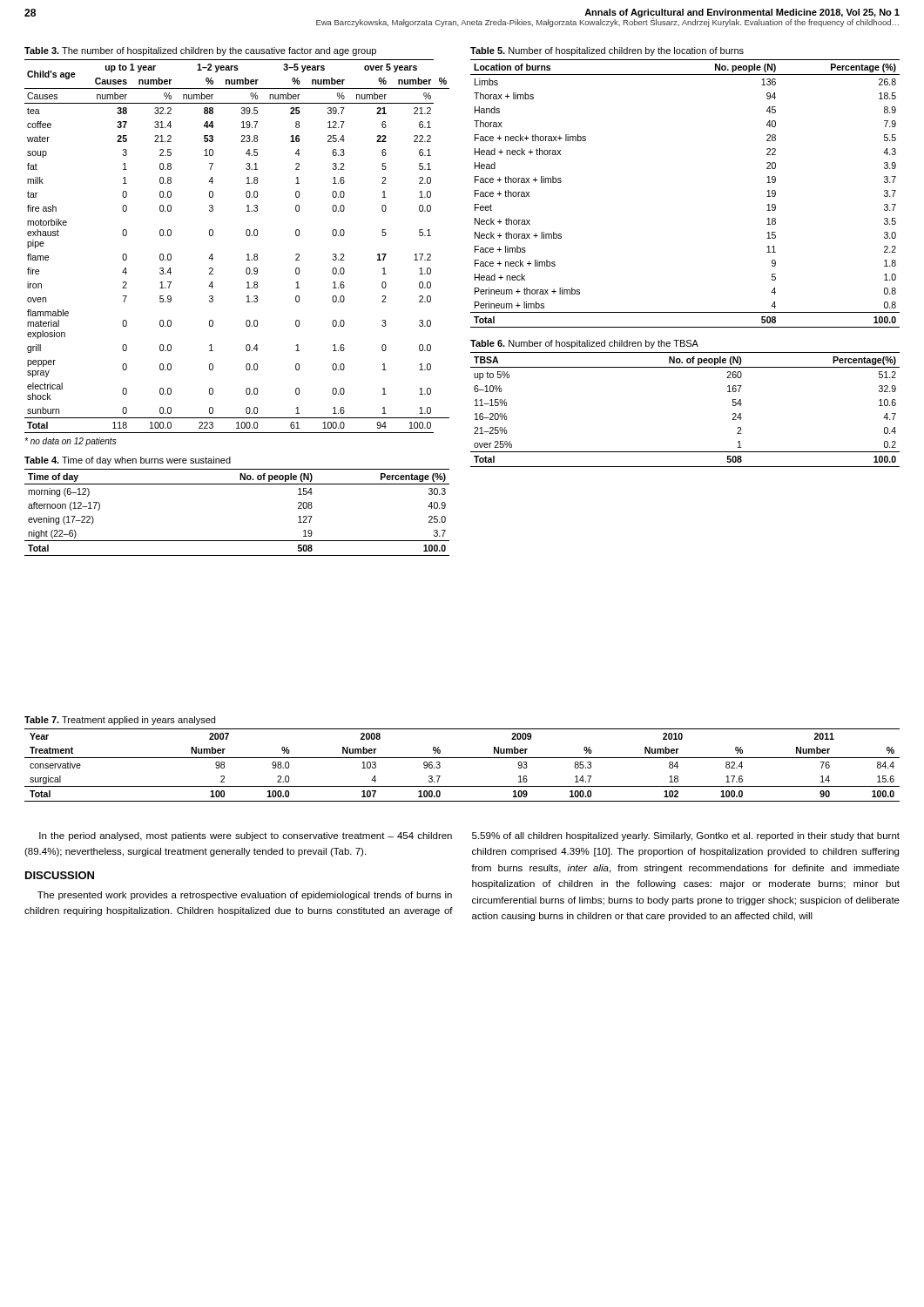Locate the text starting "Table 7. Treatment applied in years analysed"

120,720
